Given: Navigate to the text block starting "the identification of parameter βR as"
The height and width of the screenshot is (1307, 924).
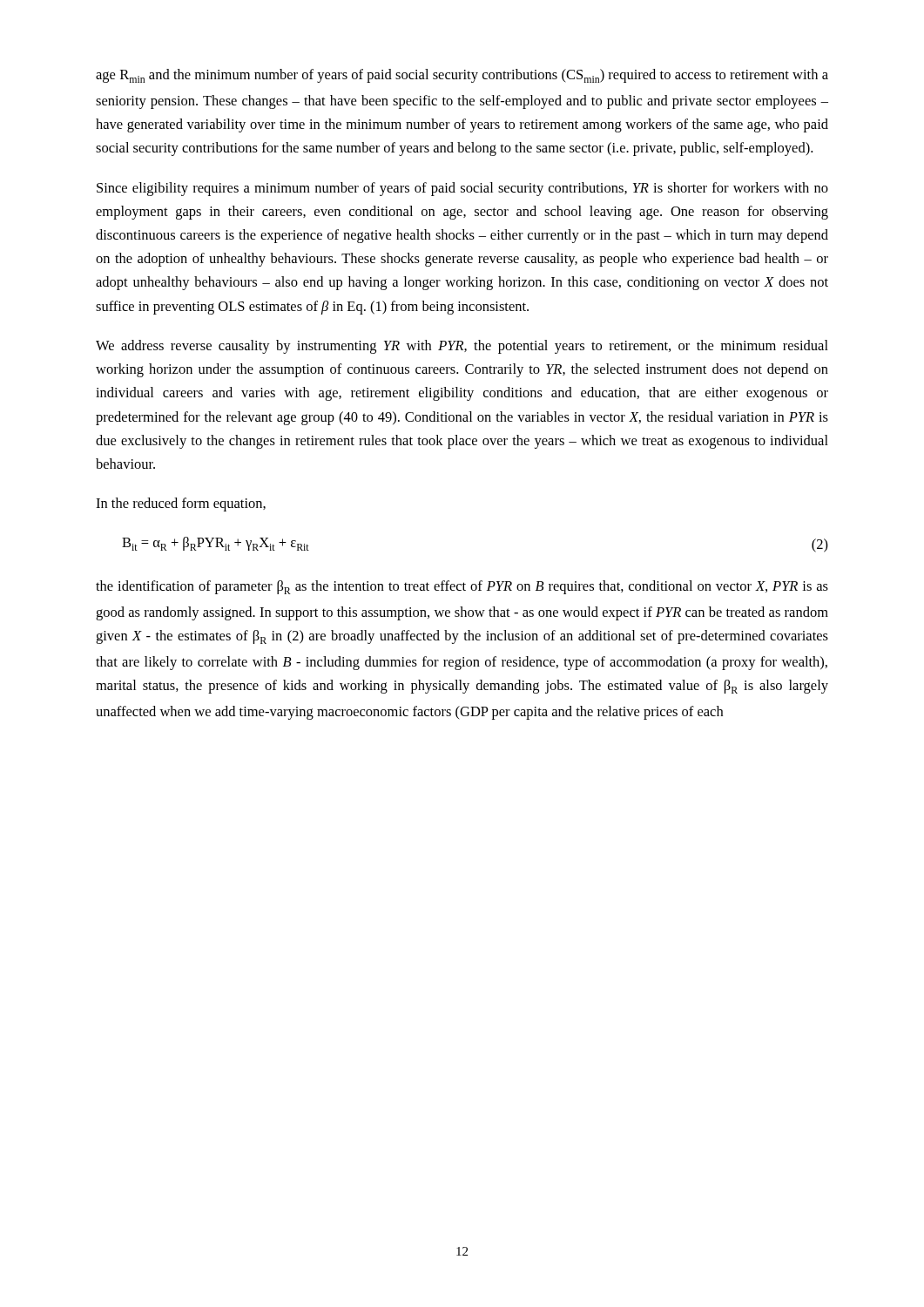Looking at the screenshot, I should pos(462,648).
